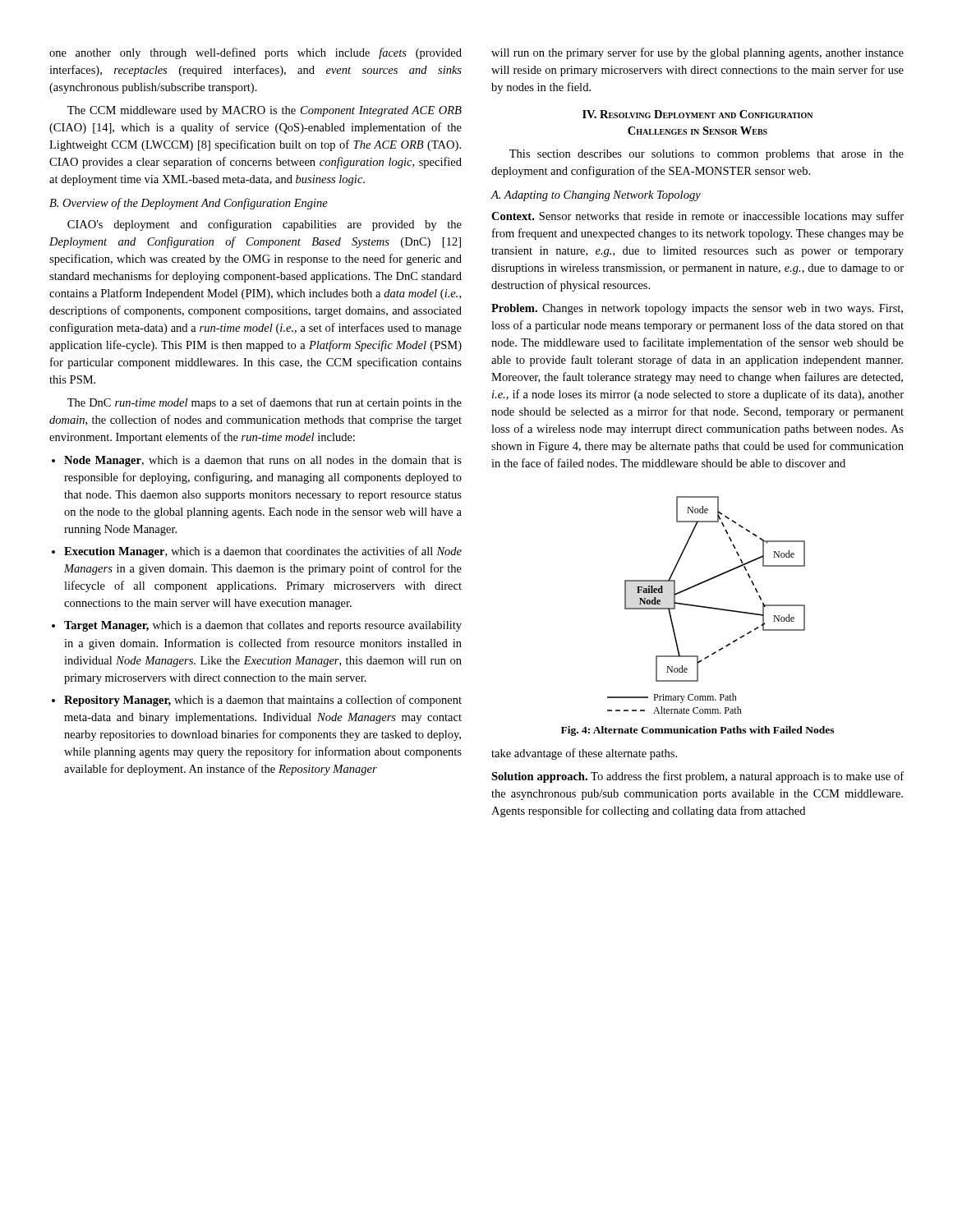Navigate to the region starting "Repository Manager, which is"
The image size is (953, 1232).
point(263,734)
